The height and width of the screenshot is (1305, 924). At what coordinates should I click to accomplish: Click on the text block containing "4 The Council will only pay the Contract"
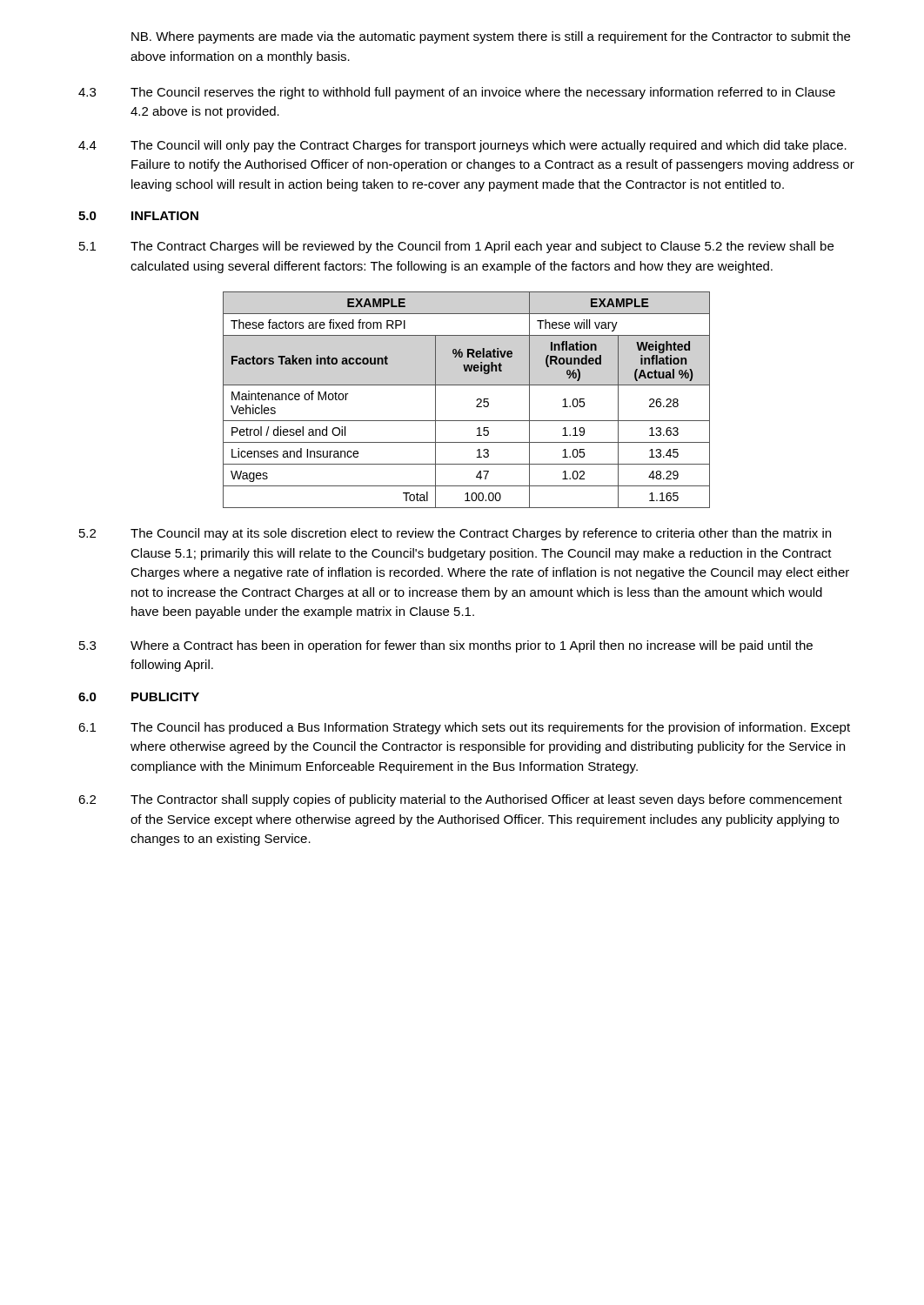coord(466,165)
